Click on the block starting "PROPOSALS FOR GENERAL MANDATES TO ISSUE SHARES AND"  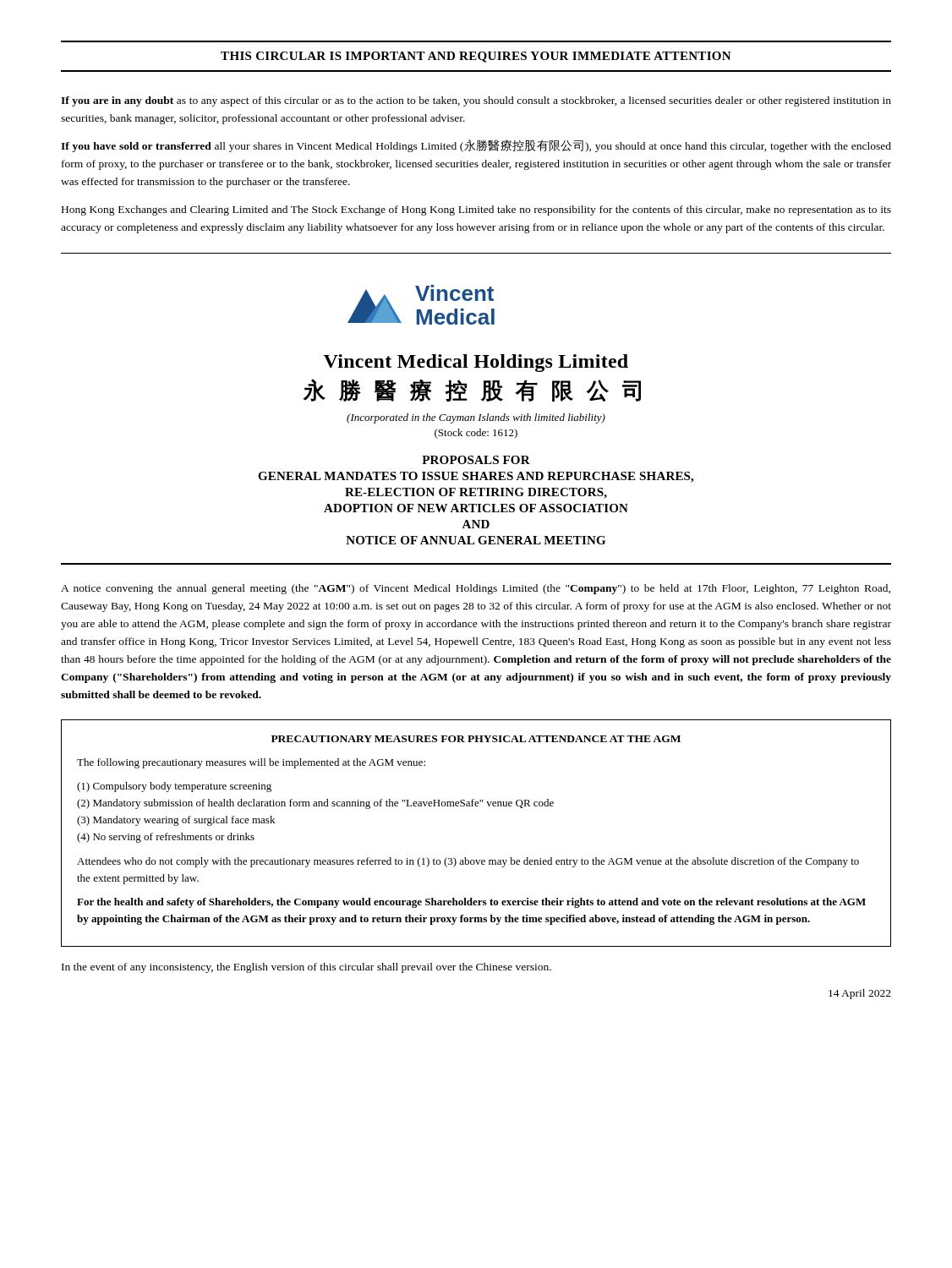coord(476,501)
